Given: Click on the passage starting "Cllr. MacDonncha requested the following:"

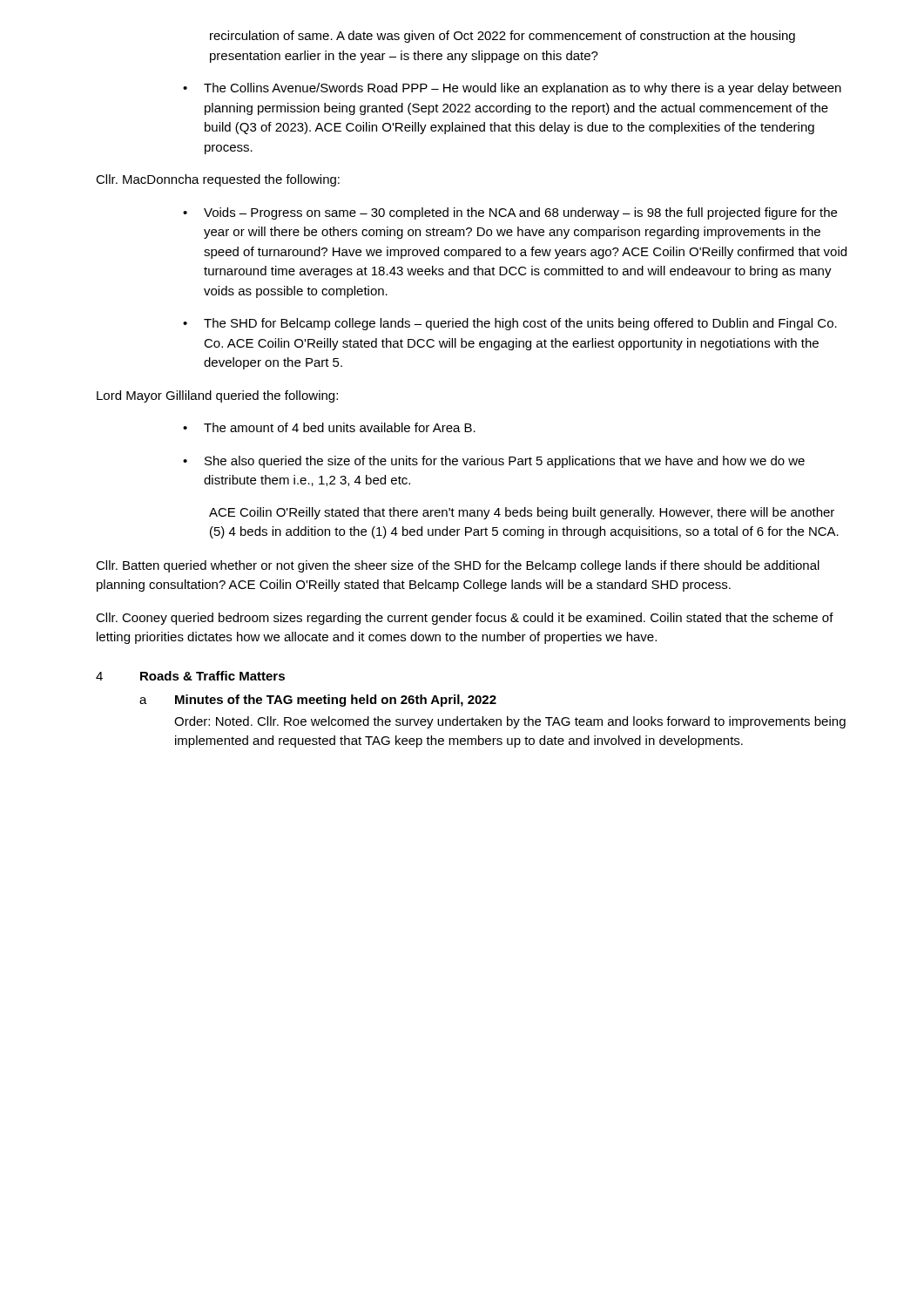Looking at the screenshot, I should 218,180.
